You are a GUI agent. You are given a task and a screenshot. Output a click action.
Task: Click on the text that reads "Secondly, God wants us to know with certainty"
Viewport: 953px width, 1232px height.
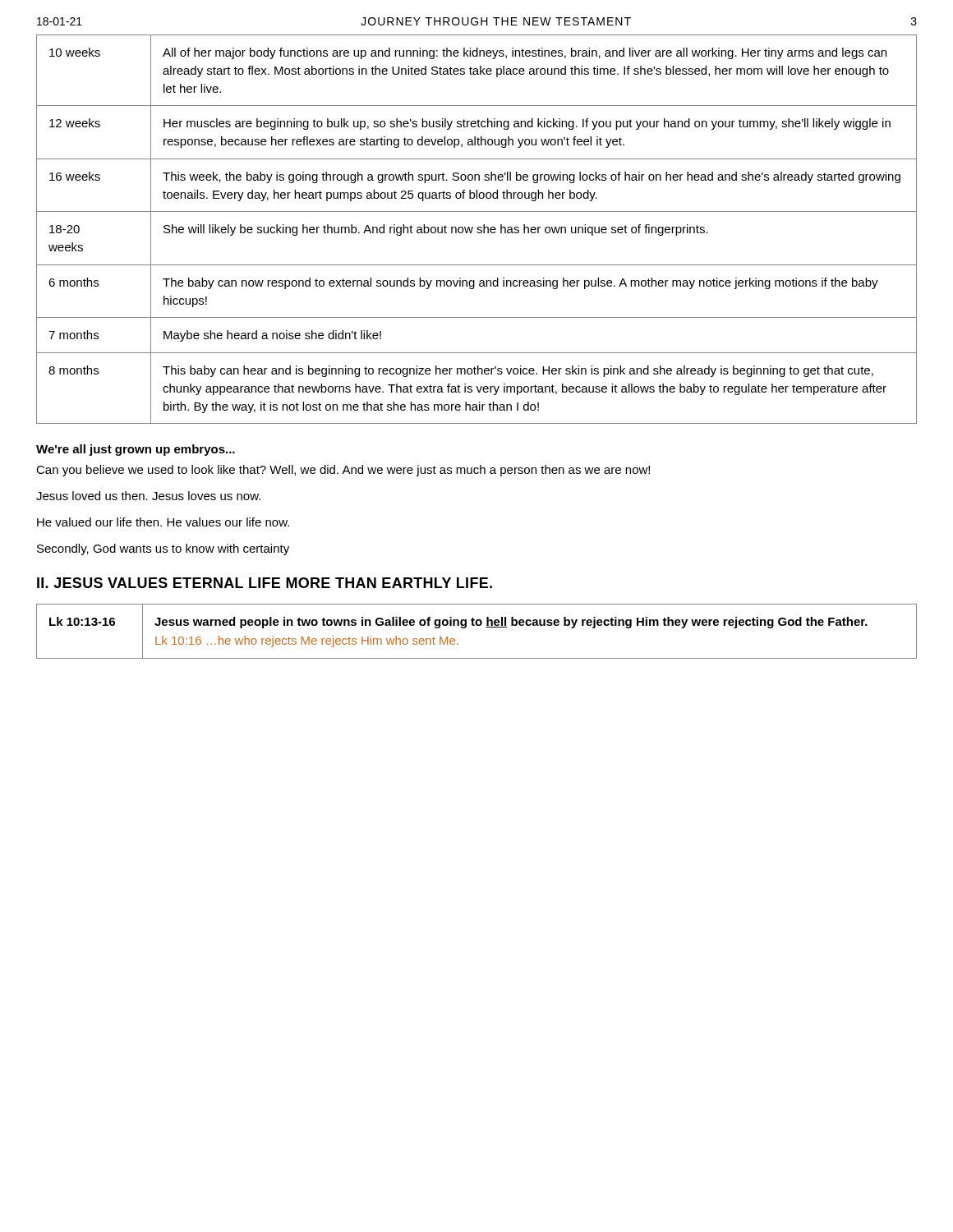coord(163,548)
